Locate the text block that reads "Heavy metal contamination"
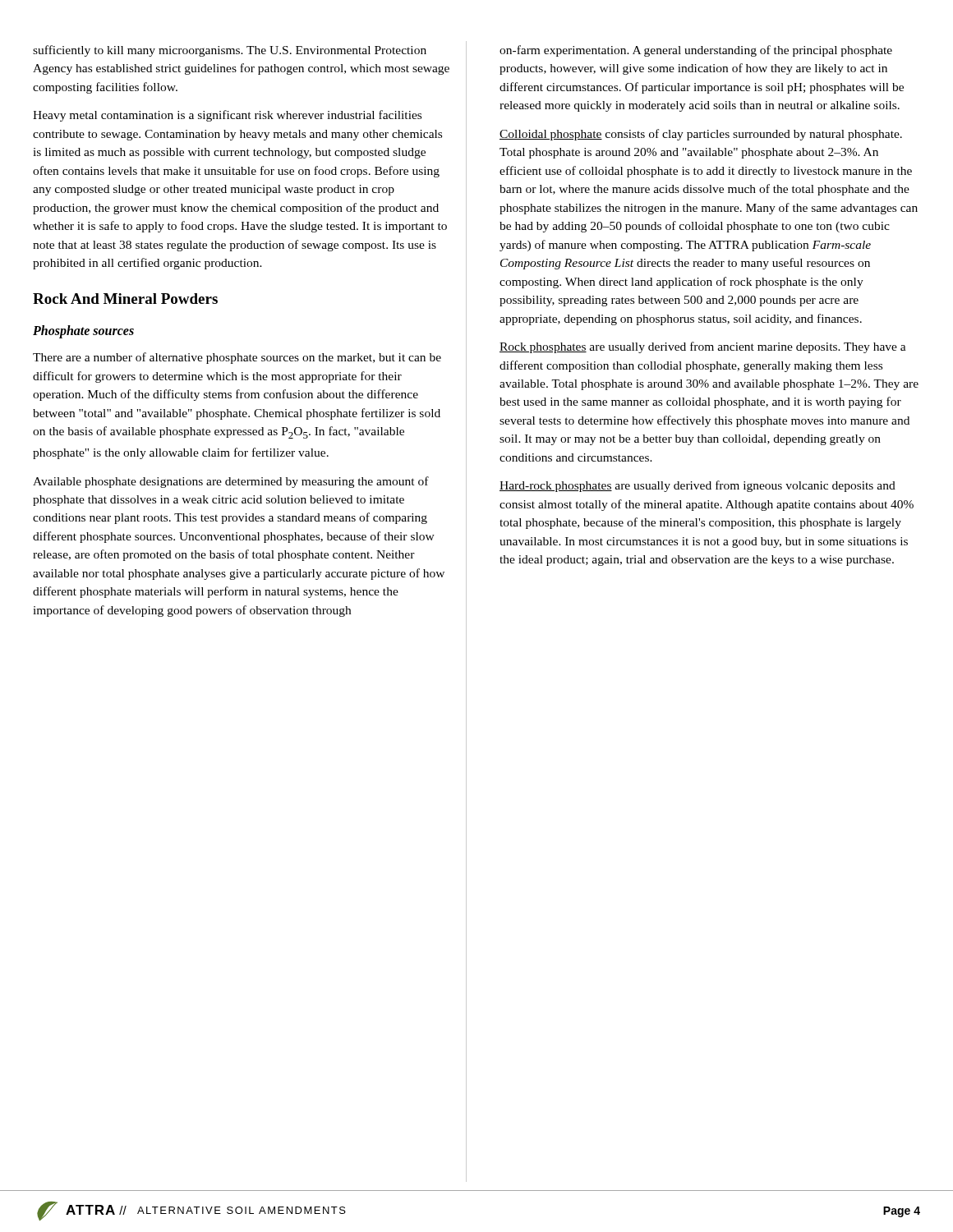The width and height of the screenshot is (953, 1232). pyautogui.click(x=243, y=189)
